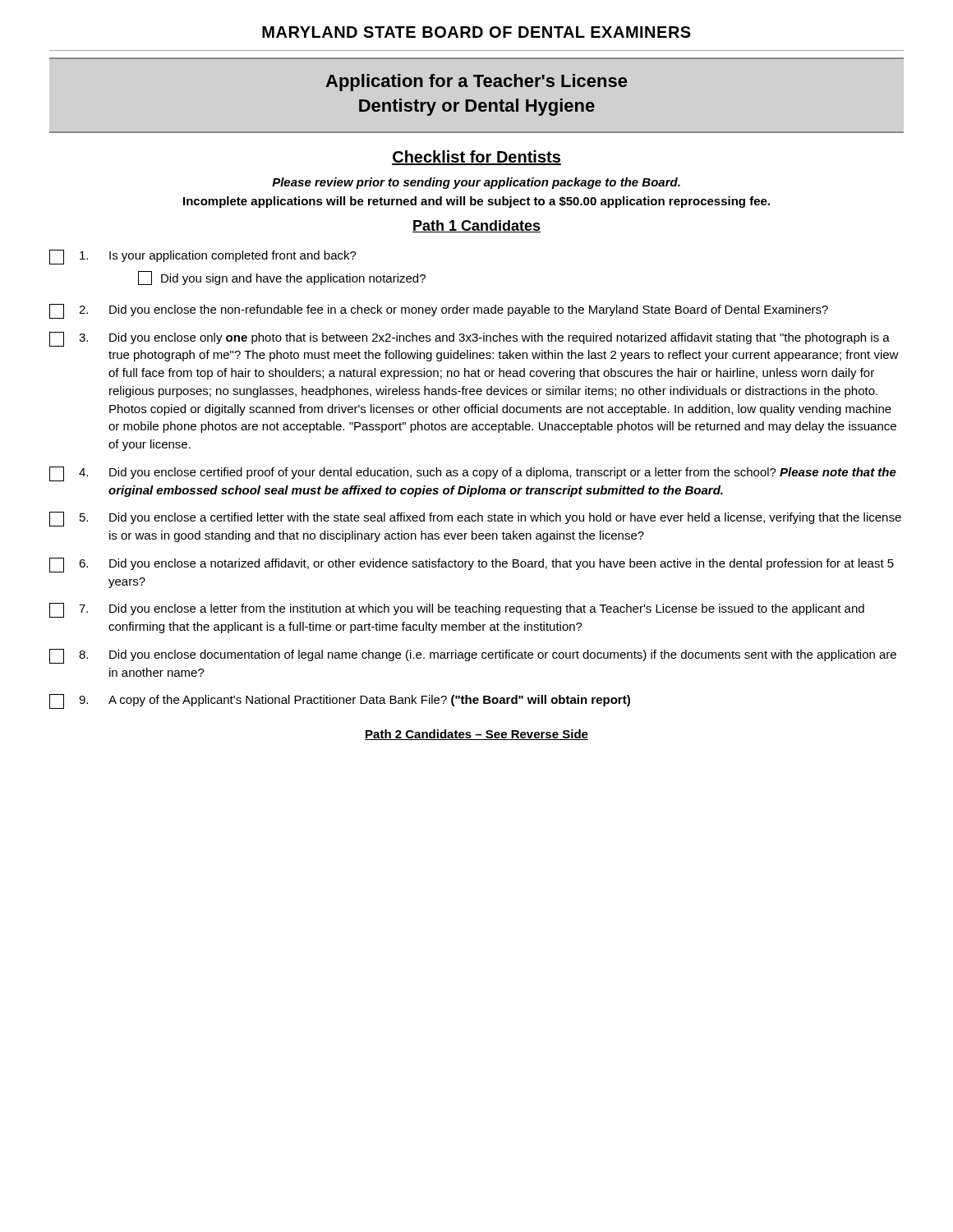Select the text block containing "Path 2 Candidates"
The width and height of the screenshot is (953, 1232).
point(476,734)
